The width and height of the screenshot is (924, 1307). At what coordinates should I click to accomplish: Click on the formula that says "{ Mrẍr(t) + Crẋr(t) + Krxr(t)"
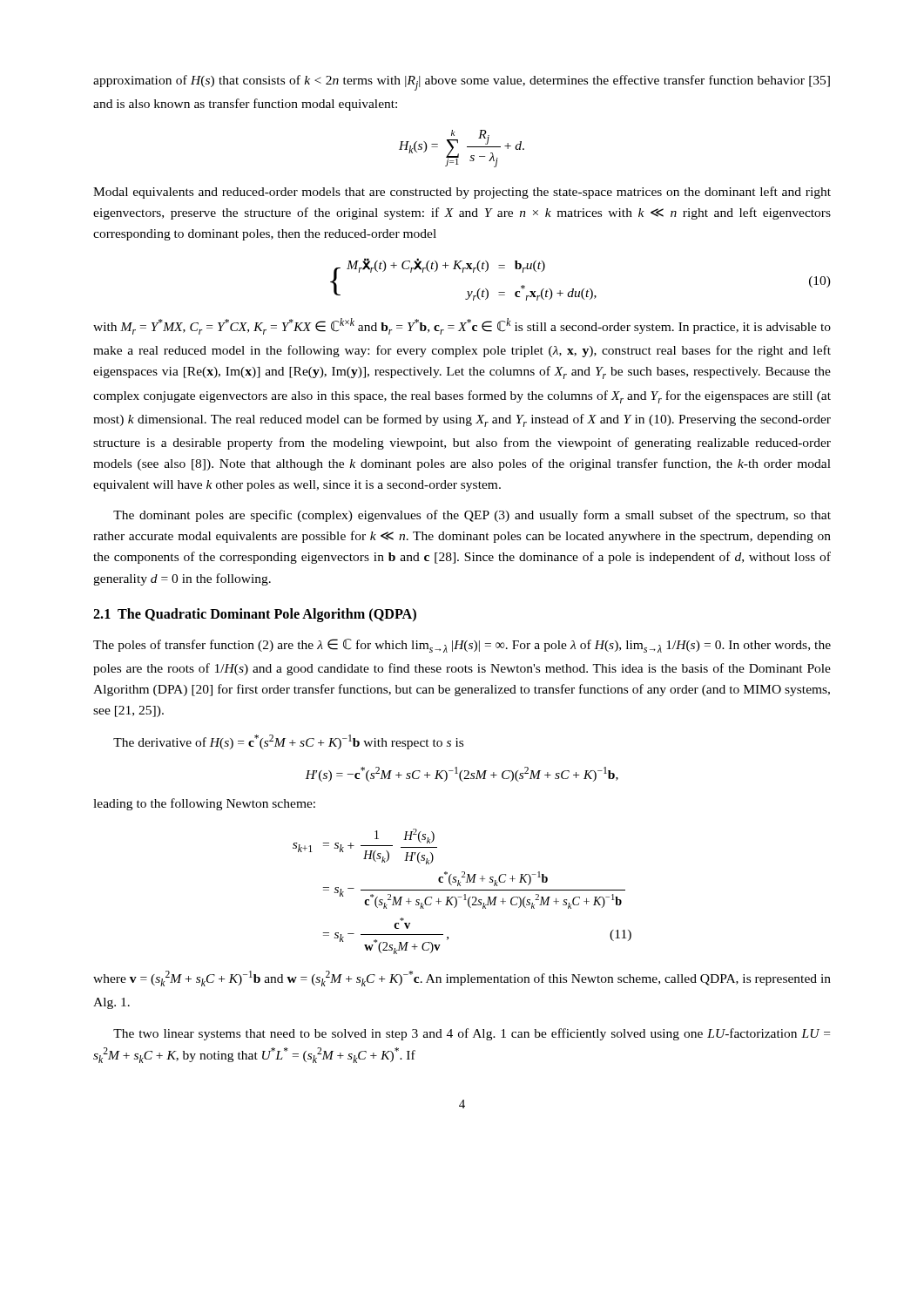[x=462, y=280]
